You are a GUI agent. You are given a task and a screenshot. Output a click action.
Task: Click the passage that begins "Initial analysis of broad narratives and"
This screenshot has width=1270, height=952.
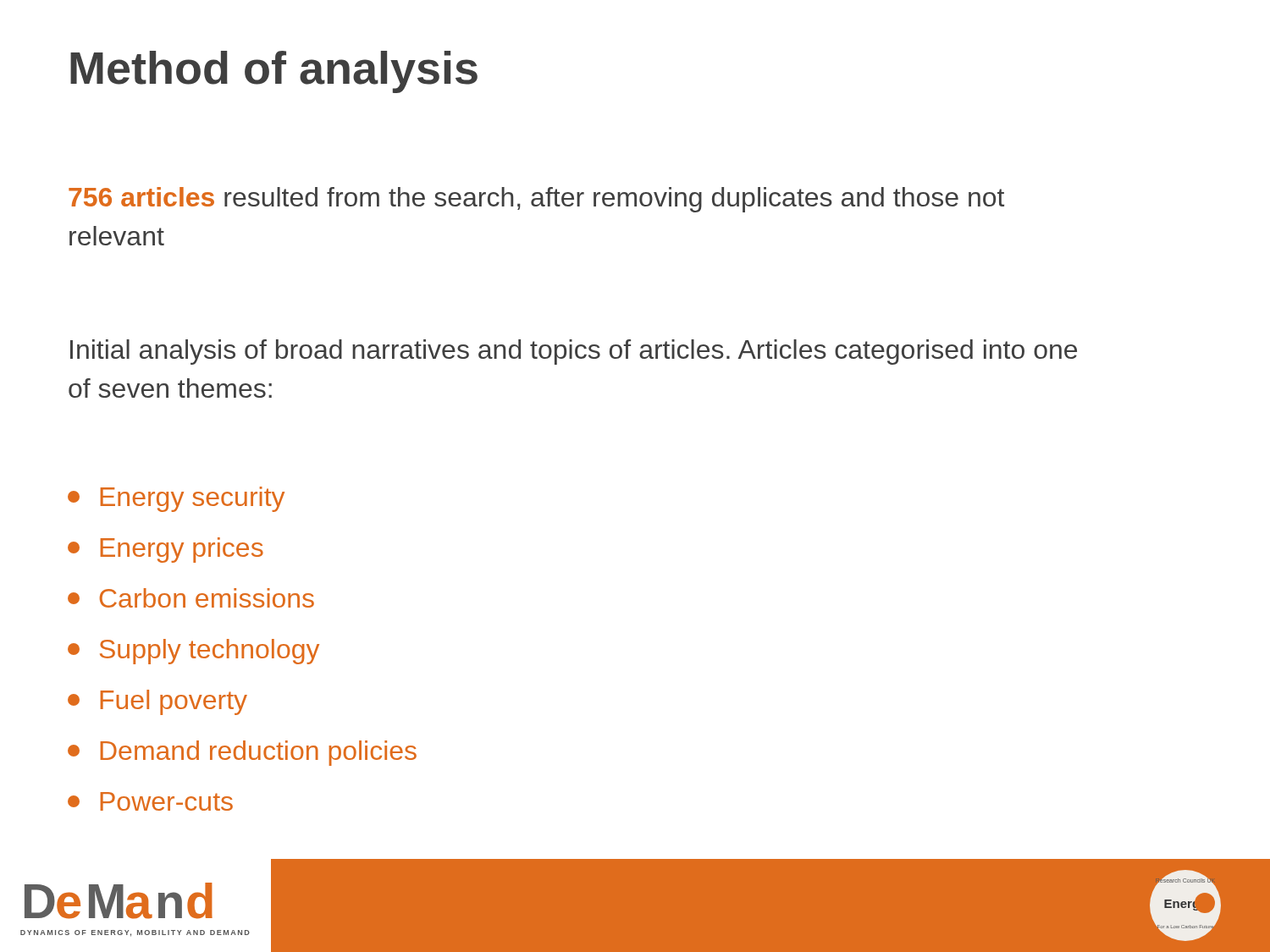pos(584,369)
